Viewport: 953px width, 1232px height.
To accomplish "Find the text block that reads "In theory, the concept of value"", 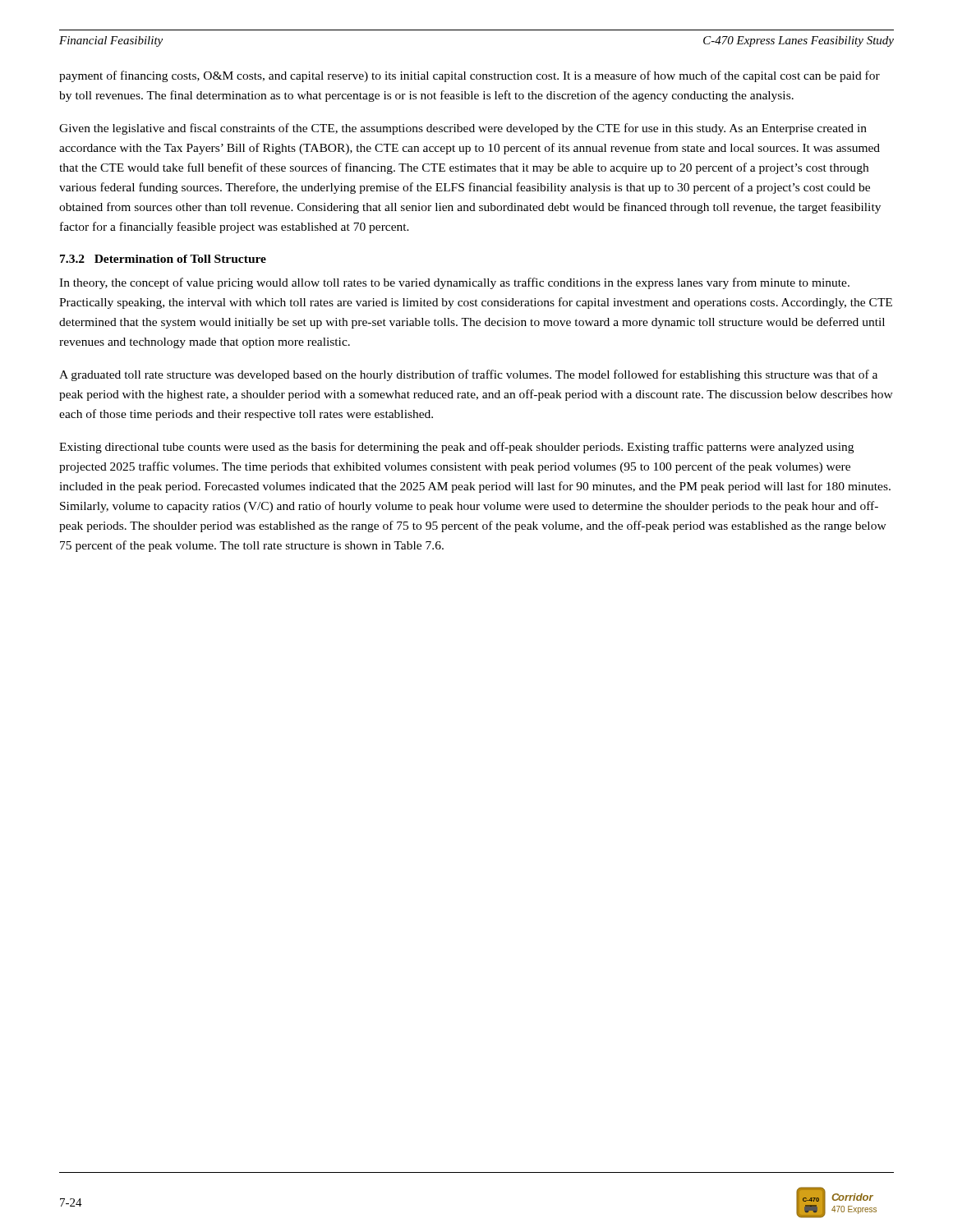I will 476,312.
